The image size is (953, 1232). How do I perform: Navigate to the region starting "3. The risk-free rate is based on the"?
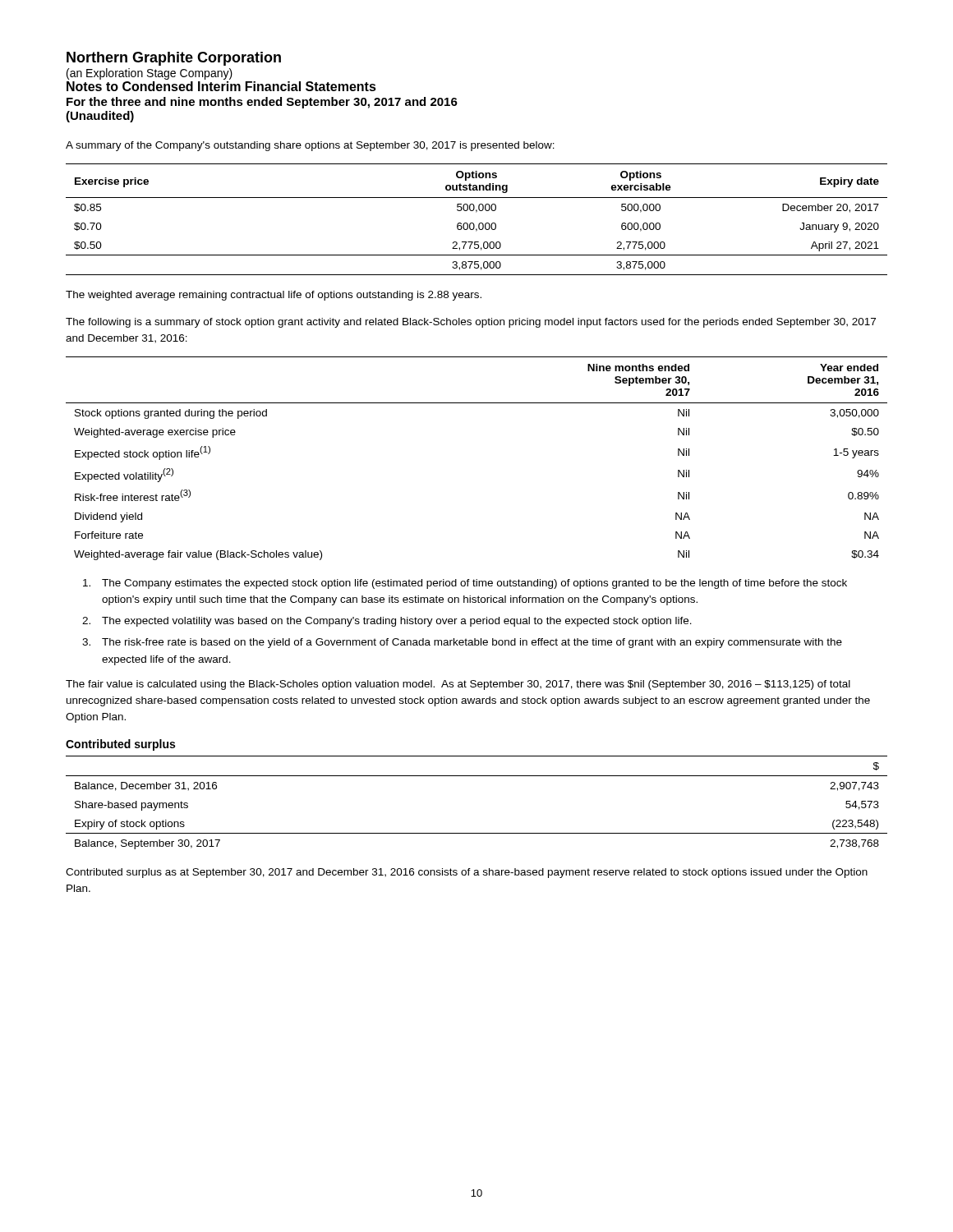point(485,651)
